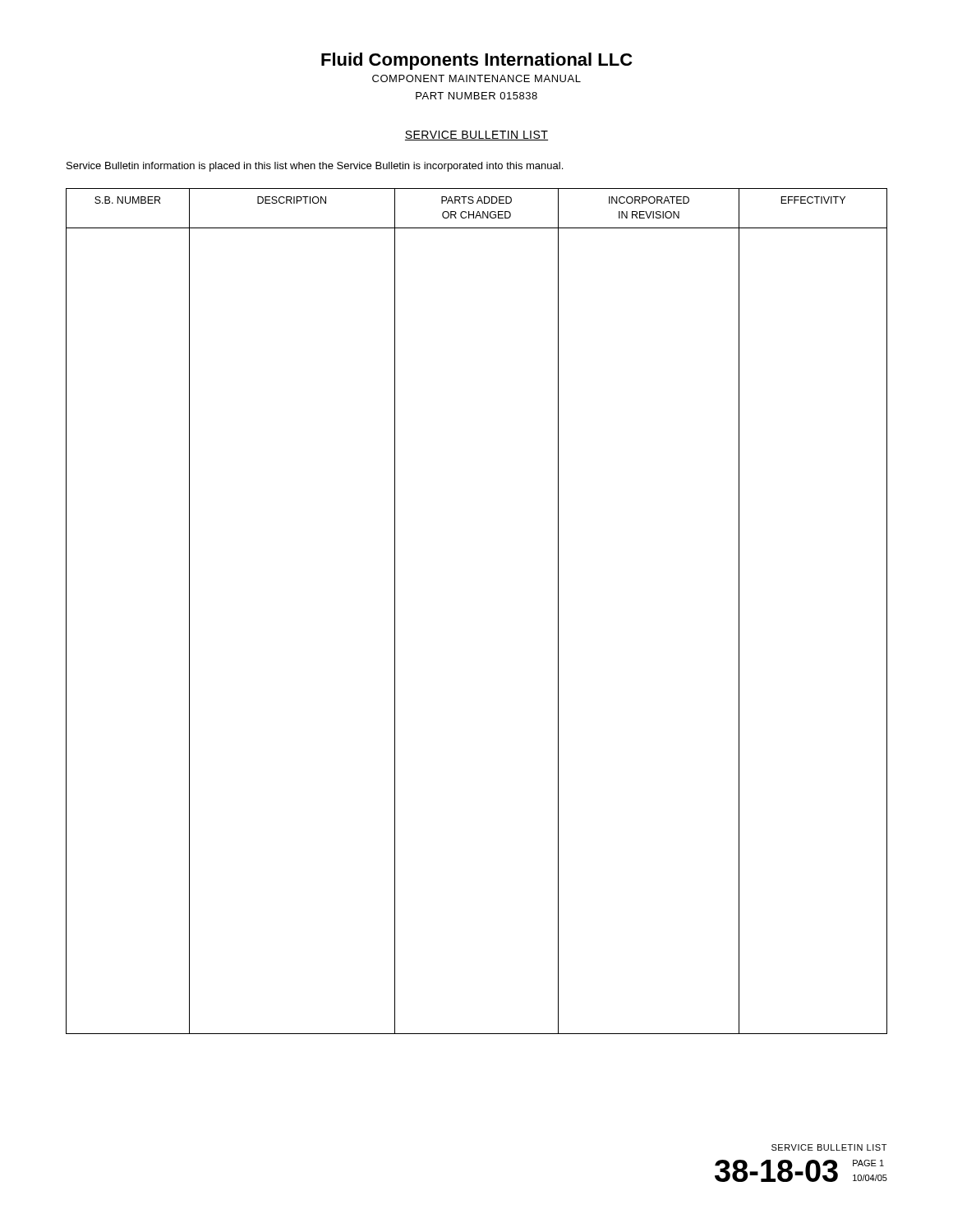Find the block on this page that starts "Service Bulletin information is placed"
The width and height of the screenshot is (953, 1232).
tap(476, 165)
